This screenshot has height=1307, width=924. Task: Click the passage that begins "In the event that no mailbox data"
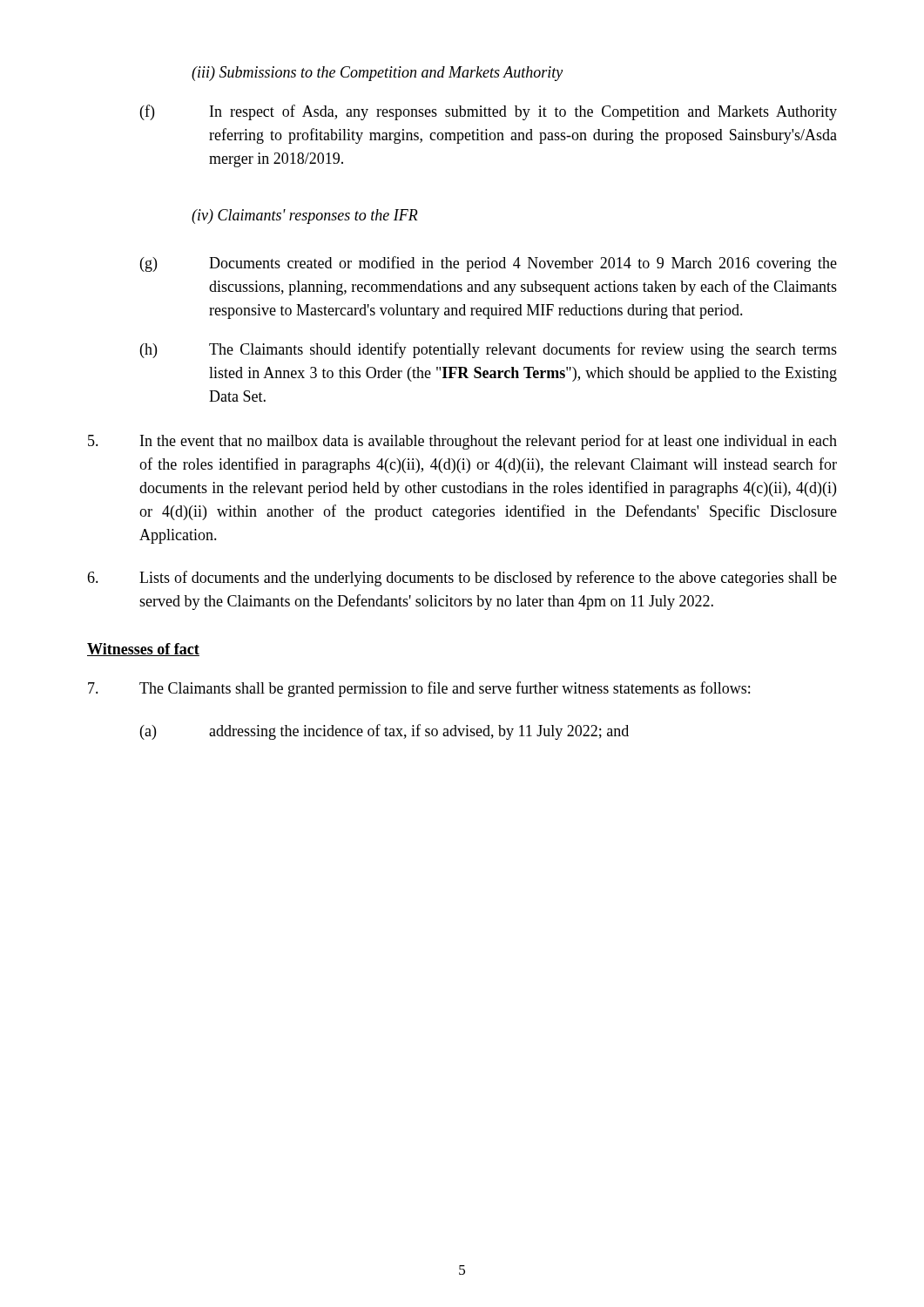pyautogui.click(x=462, y=488)
